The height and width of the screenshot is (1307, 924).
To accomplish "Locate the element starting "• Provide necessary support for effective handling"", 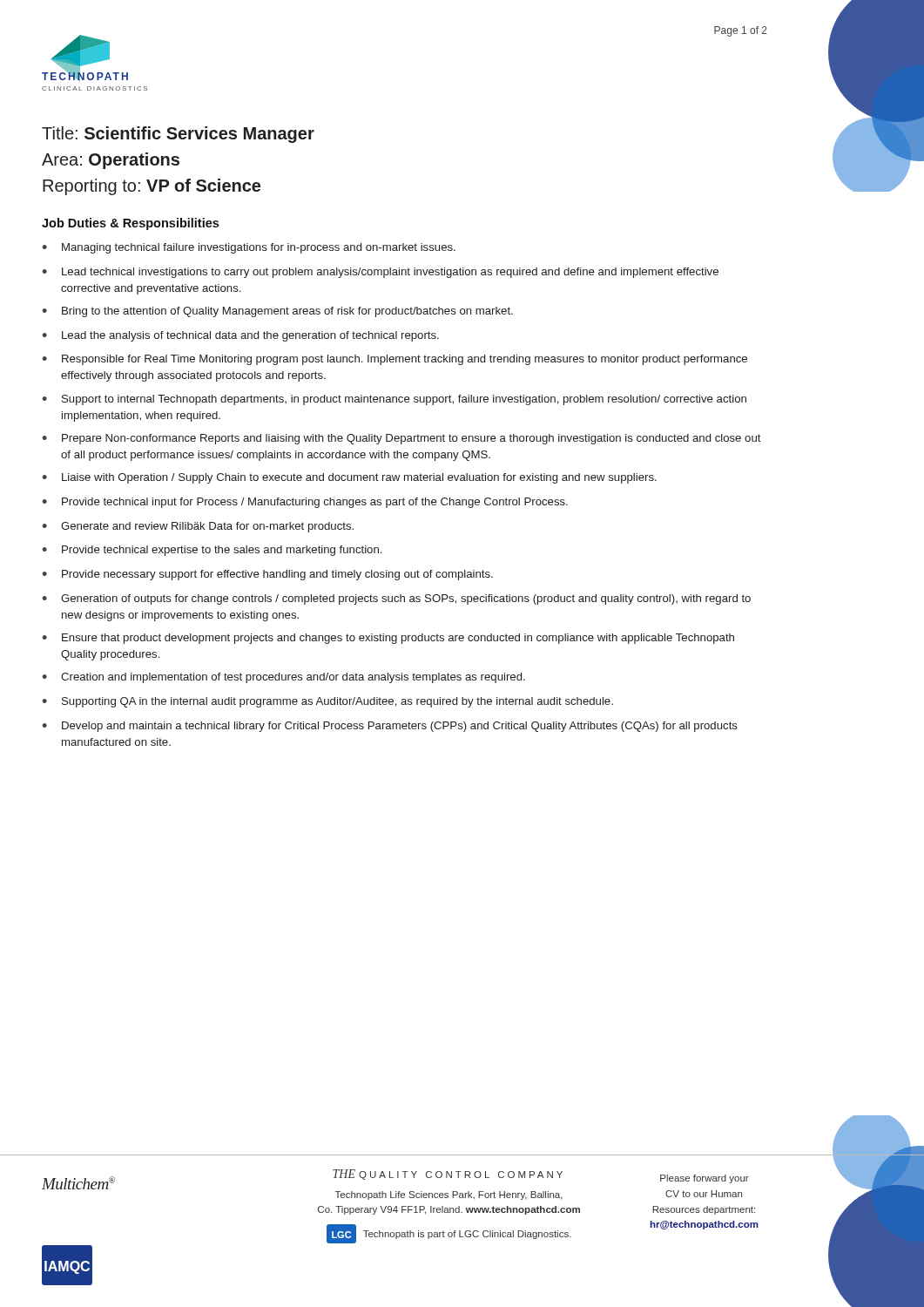I will pos(404,574).
